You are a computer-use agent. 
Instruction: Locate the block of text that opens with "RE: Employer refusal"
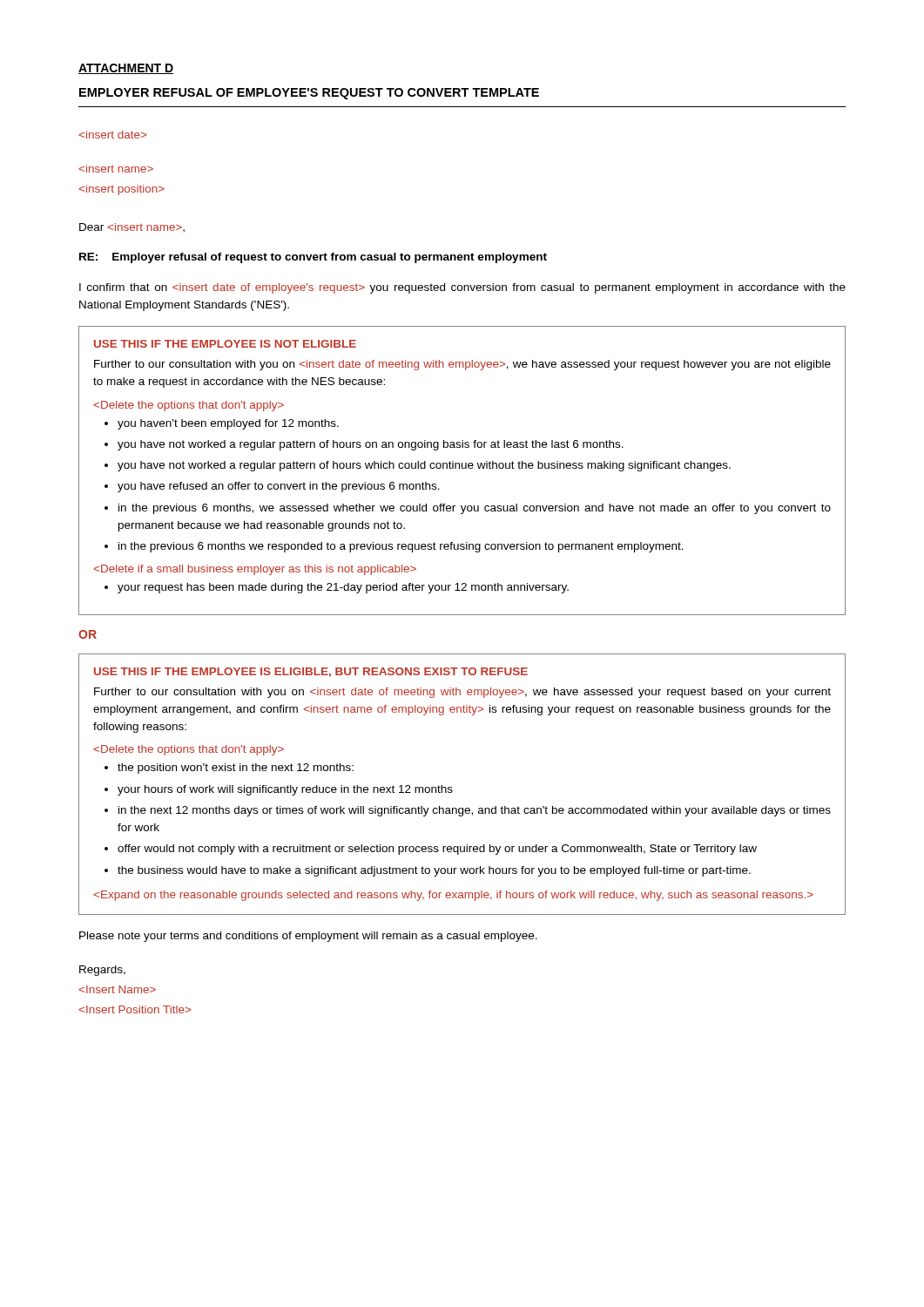[x=313, y=257]
